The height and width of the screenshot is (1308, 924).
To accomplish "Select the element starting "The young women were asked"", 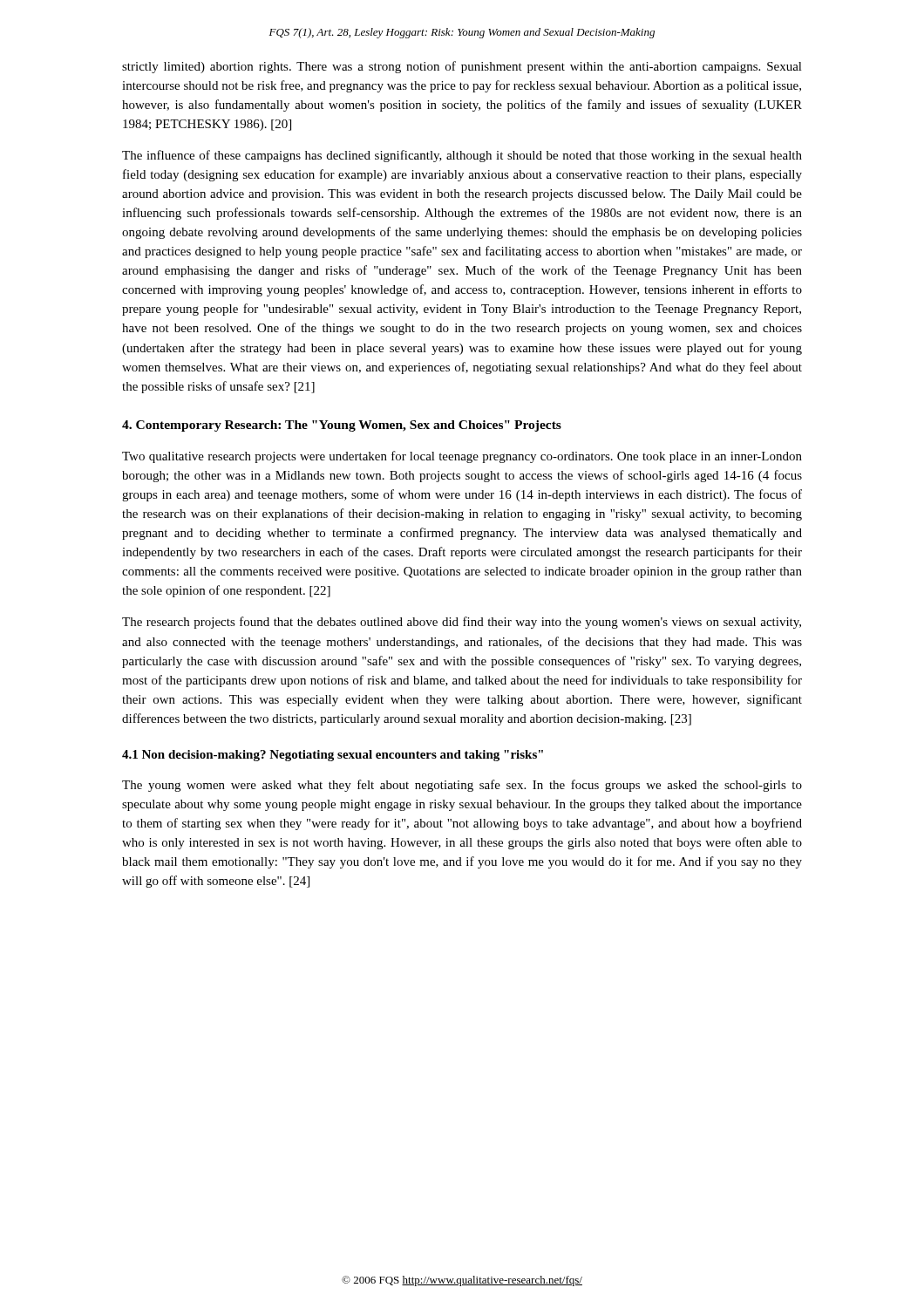I will pos(462,832).
